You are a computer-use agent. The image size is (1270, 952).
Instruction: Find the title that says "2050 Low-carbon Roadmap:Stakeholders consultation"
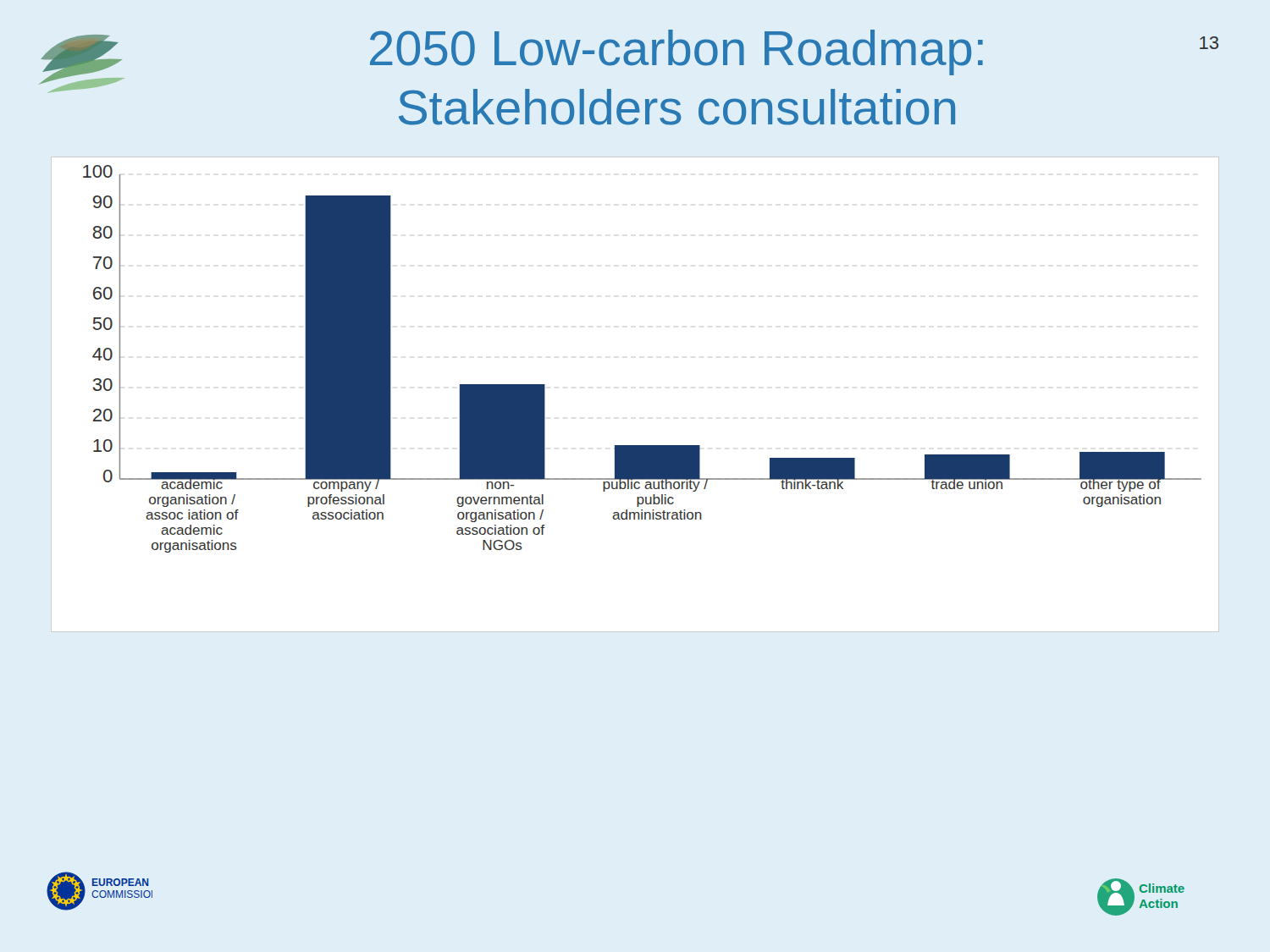point(677,78)
